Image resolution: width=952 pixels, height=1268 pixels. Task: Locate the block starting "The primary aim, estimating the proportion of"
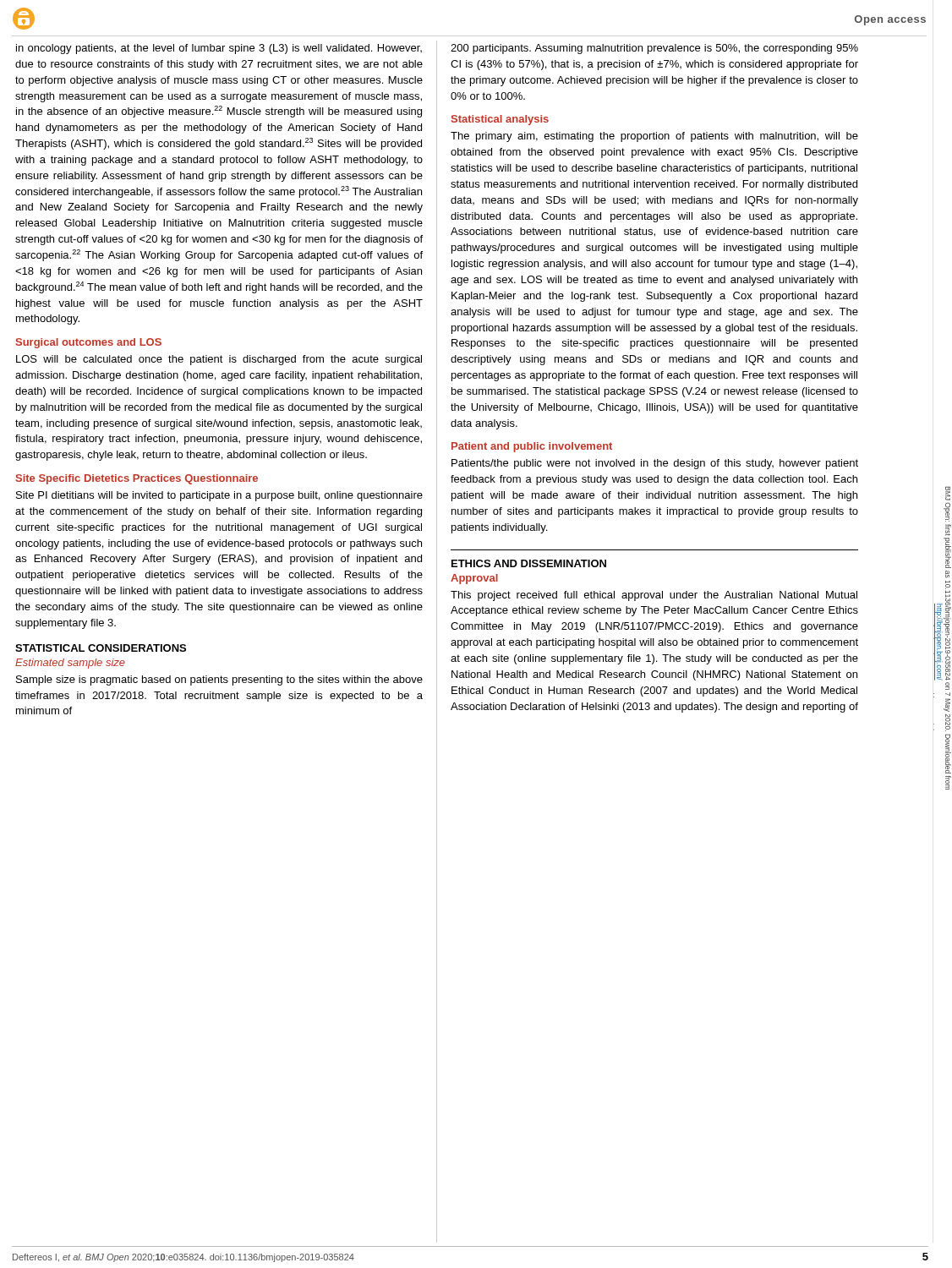pos(654,280)
